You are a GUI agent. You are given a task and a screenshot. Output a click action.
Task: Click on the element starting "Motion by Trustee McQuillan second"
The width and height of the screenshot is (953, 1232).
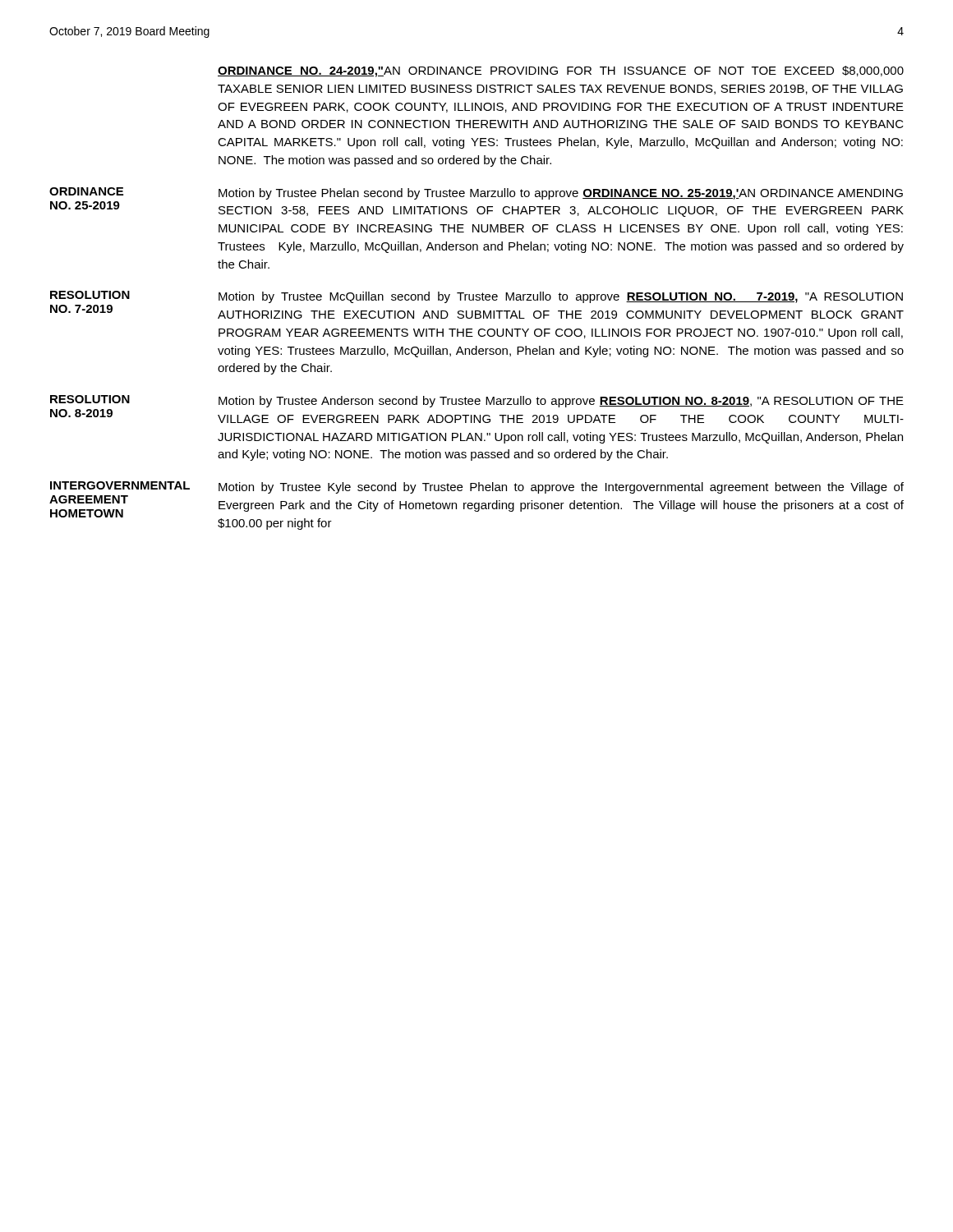tap(561, 332)
